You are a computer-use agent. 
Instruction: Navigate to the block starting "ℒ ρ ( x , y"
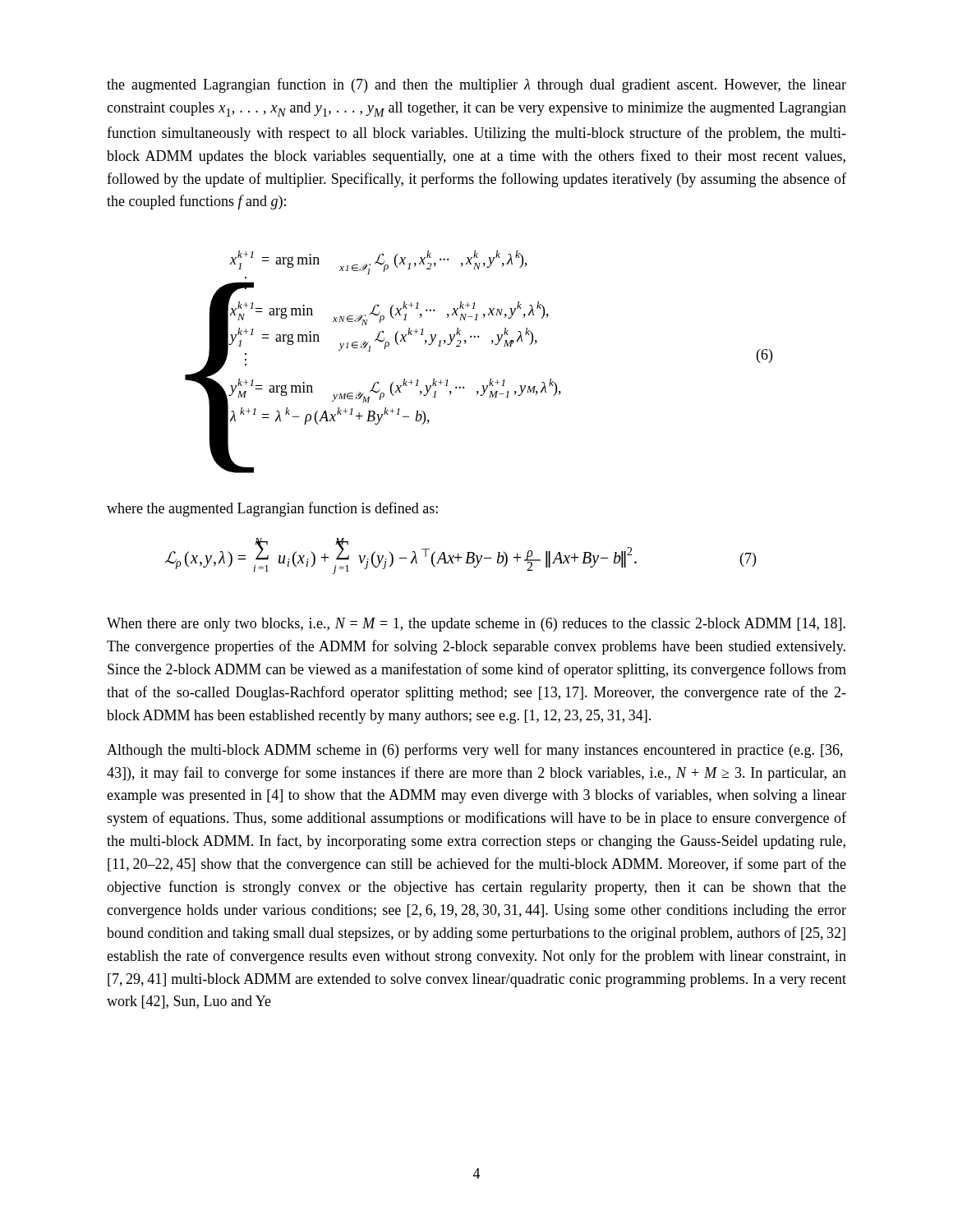476,561
